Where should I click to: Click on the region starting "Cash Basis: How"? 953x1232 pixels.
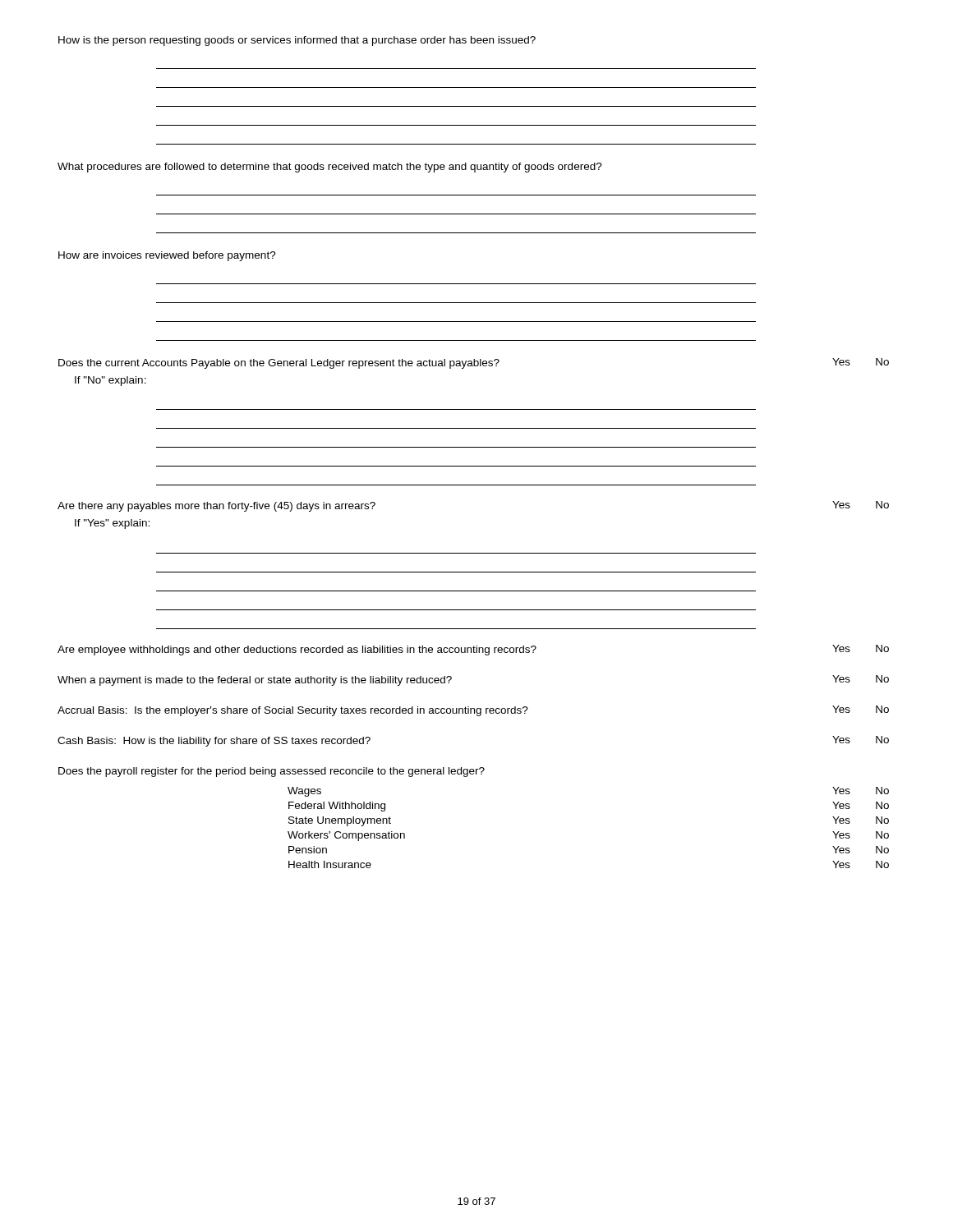click(218, 741)
